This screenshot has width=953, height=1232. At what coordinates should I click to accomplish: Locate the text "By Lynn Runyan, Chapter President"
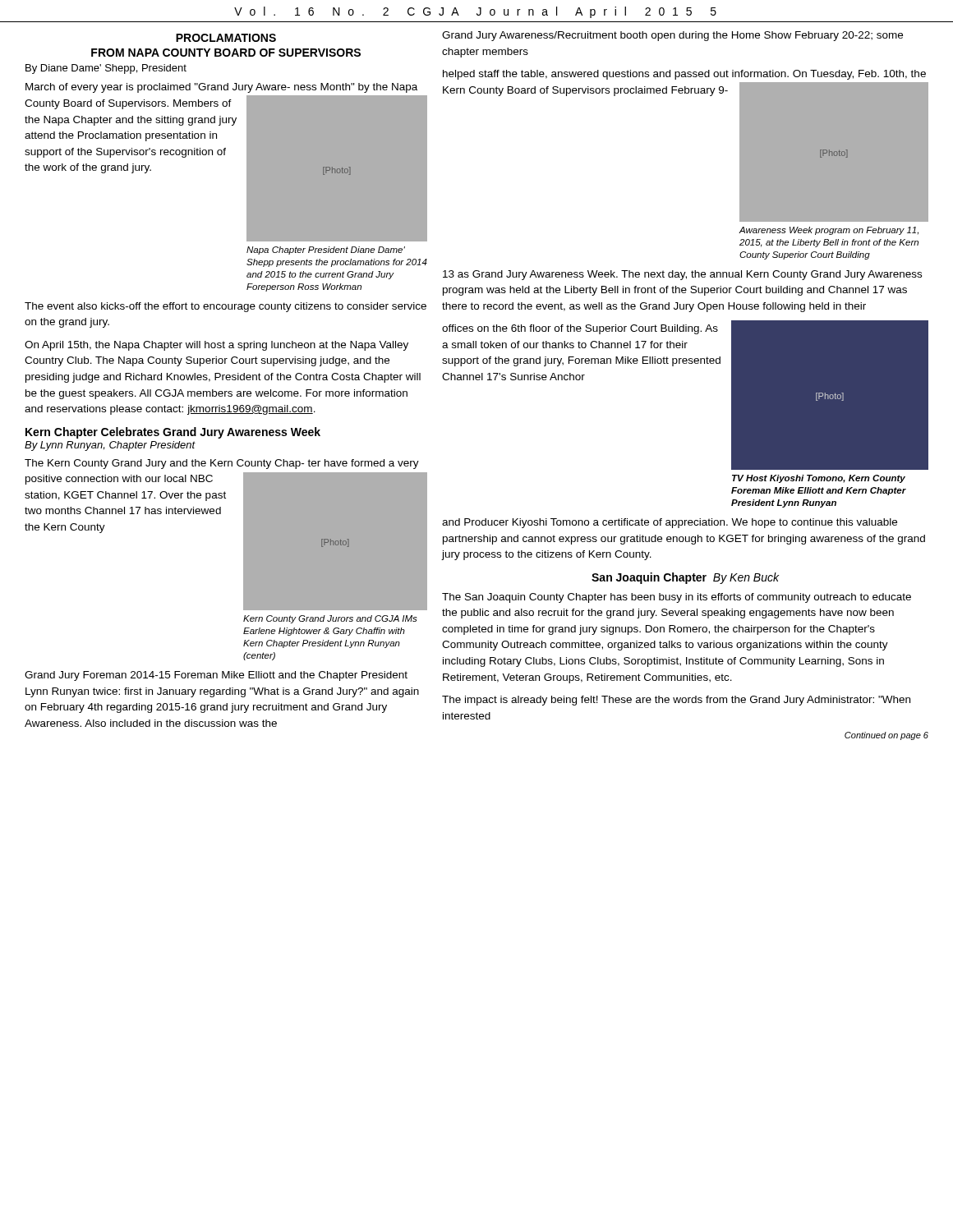[x=110, y=445]
